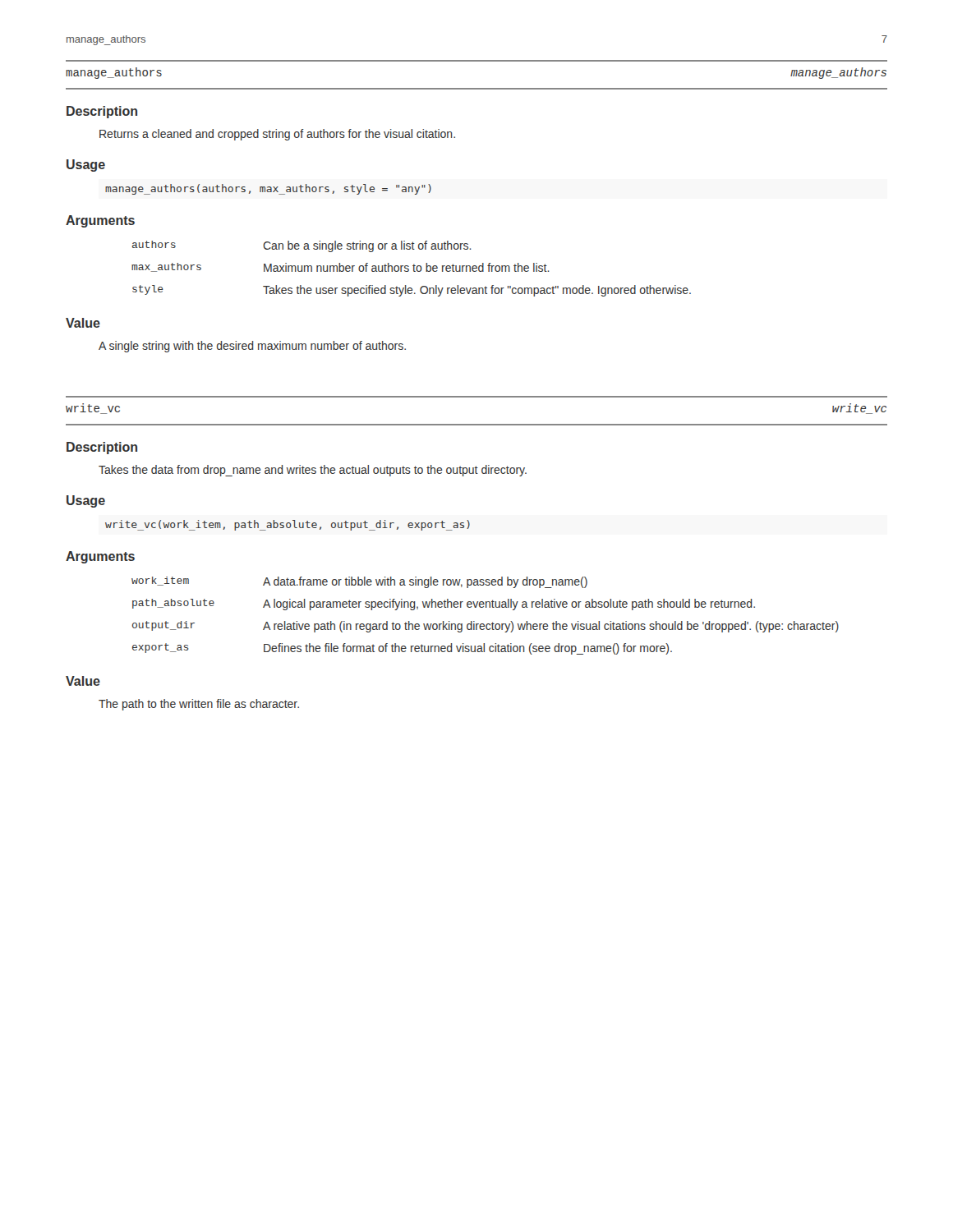Image resolution: width=953 pixels, height=1232 pixels.
Task: Find the text block with the text "Returns a cleaned and cropped string of"
Action: click(x=277, y=134)
